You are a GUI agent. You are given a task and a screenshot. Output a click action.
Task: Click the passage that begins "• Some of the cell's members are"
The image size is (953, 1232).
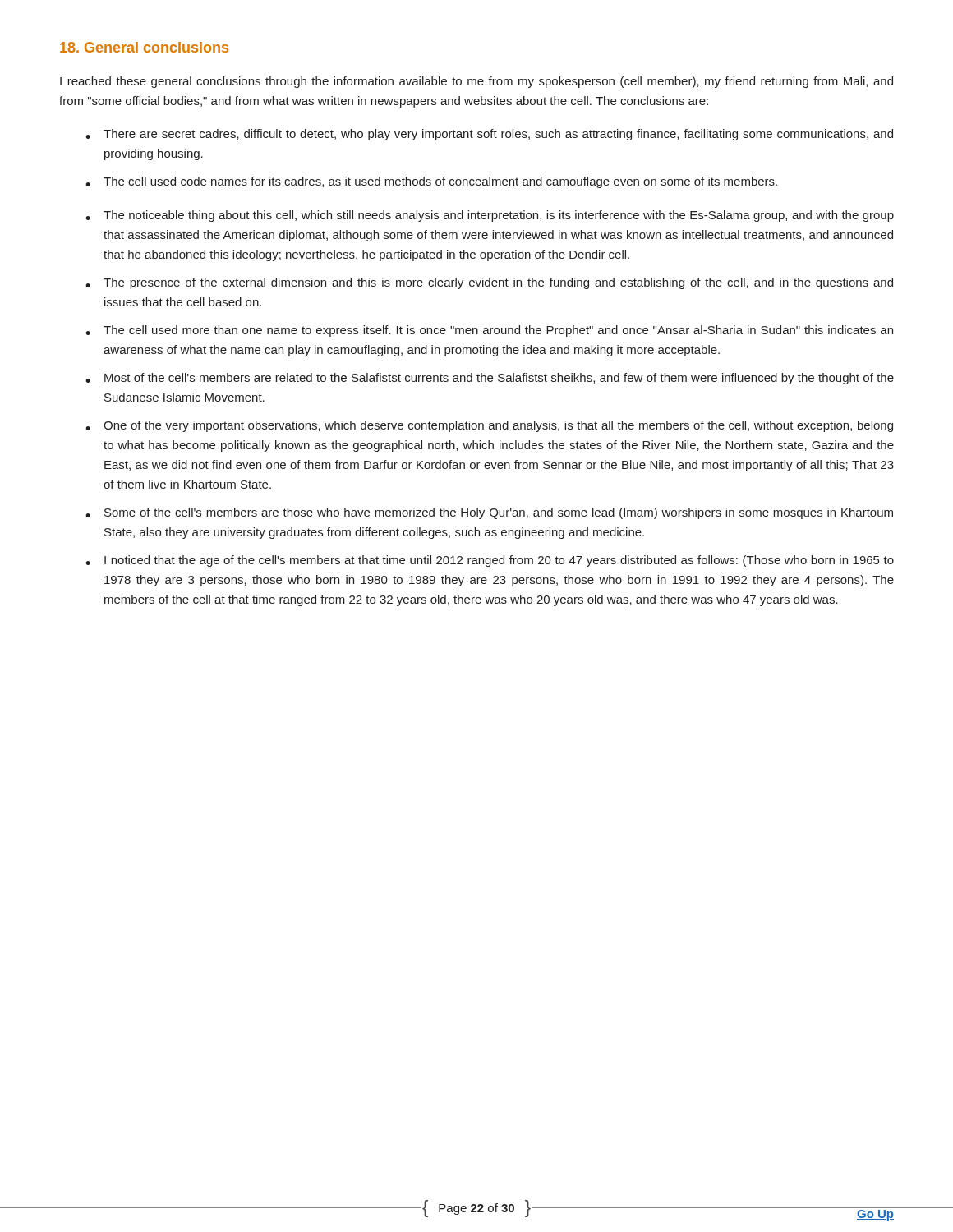coord(490,522)
